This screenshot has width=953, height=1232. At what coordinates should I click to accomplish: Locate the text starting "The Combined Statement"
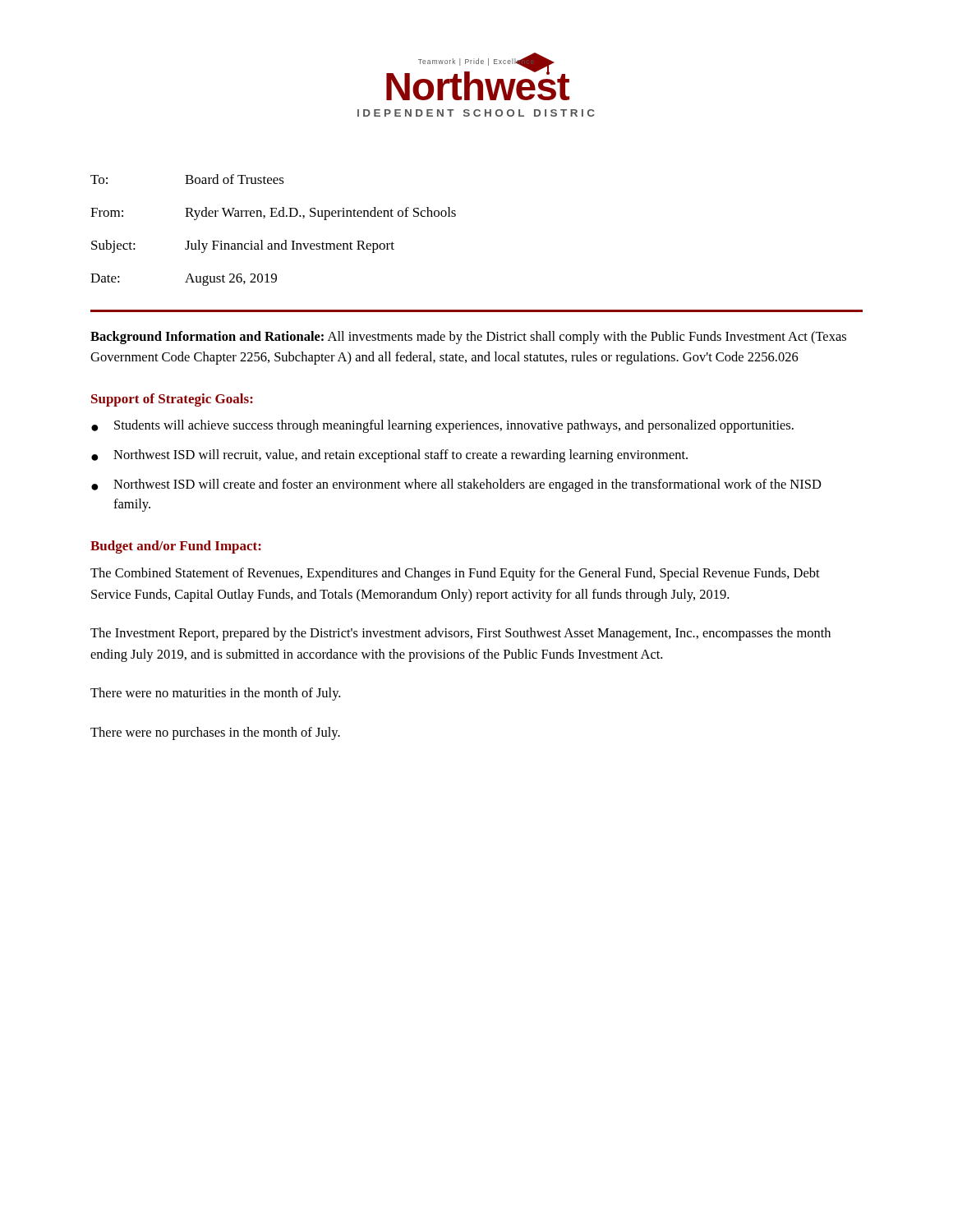(x=455, y=583)
